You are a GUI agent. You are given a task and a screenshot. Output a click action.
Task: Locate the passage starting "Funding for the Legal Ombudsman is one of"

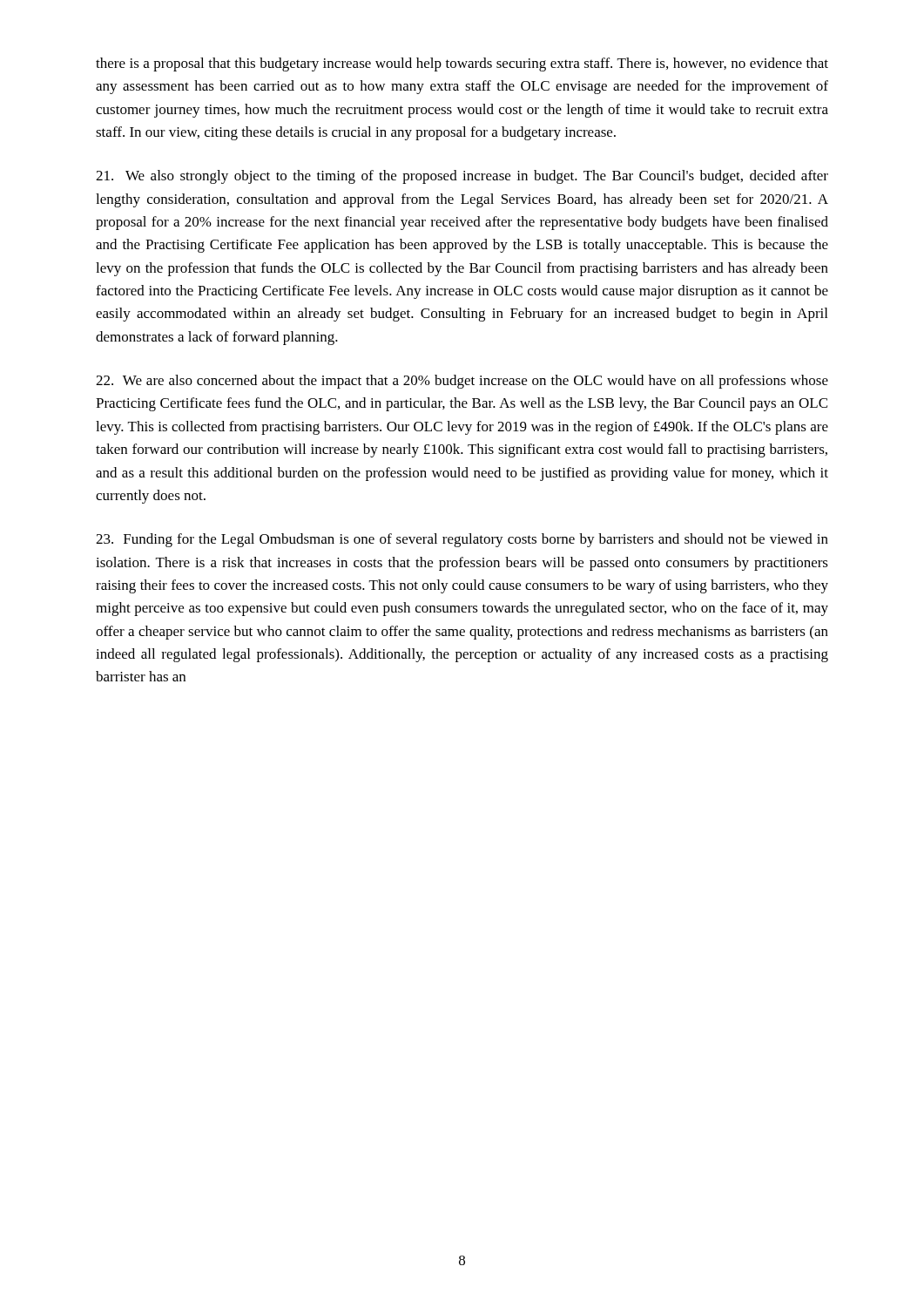point(462,608)
